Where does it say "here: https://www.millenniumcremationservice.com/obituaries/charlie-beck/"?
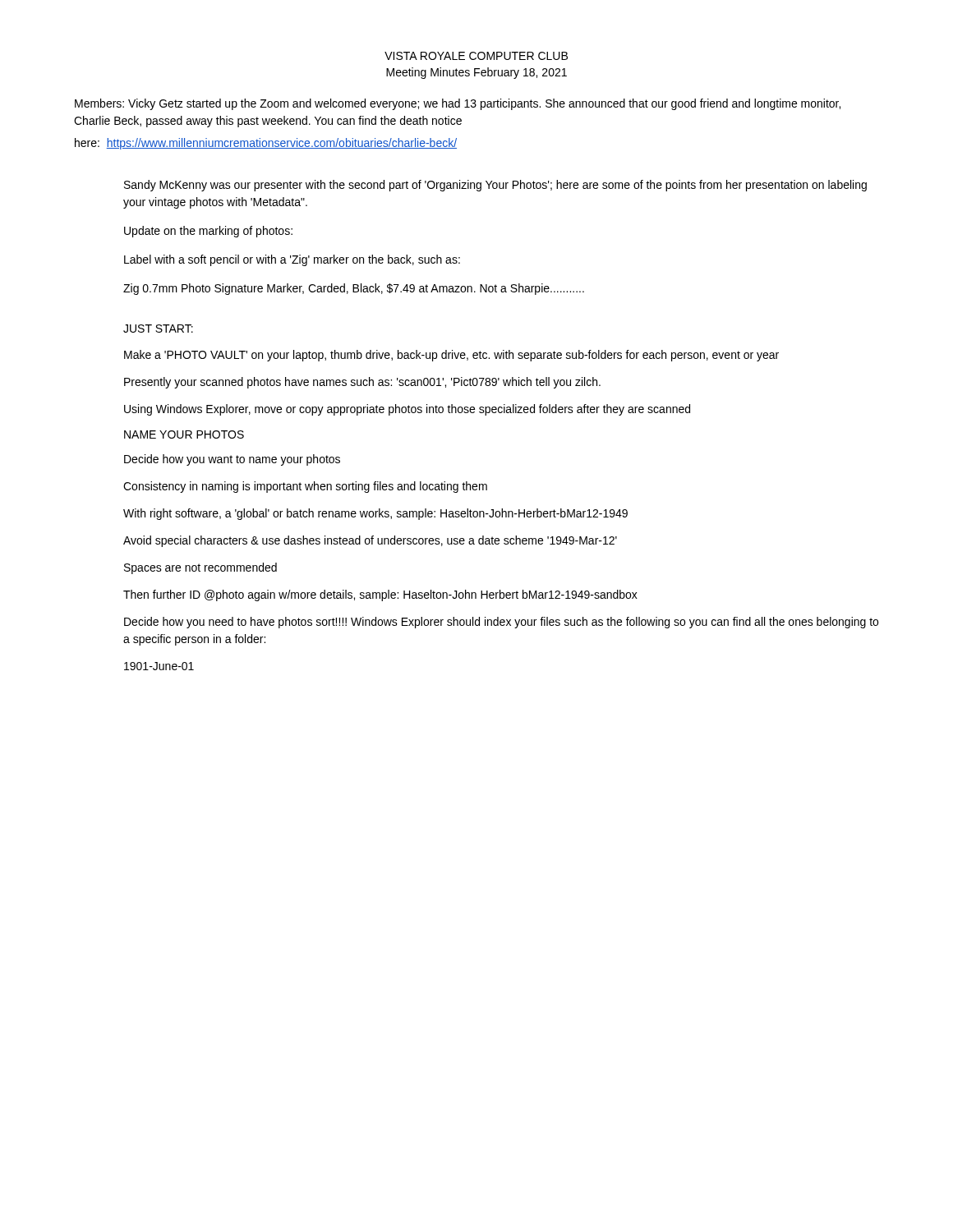 [x=265, y=143]
